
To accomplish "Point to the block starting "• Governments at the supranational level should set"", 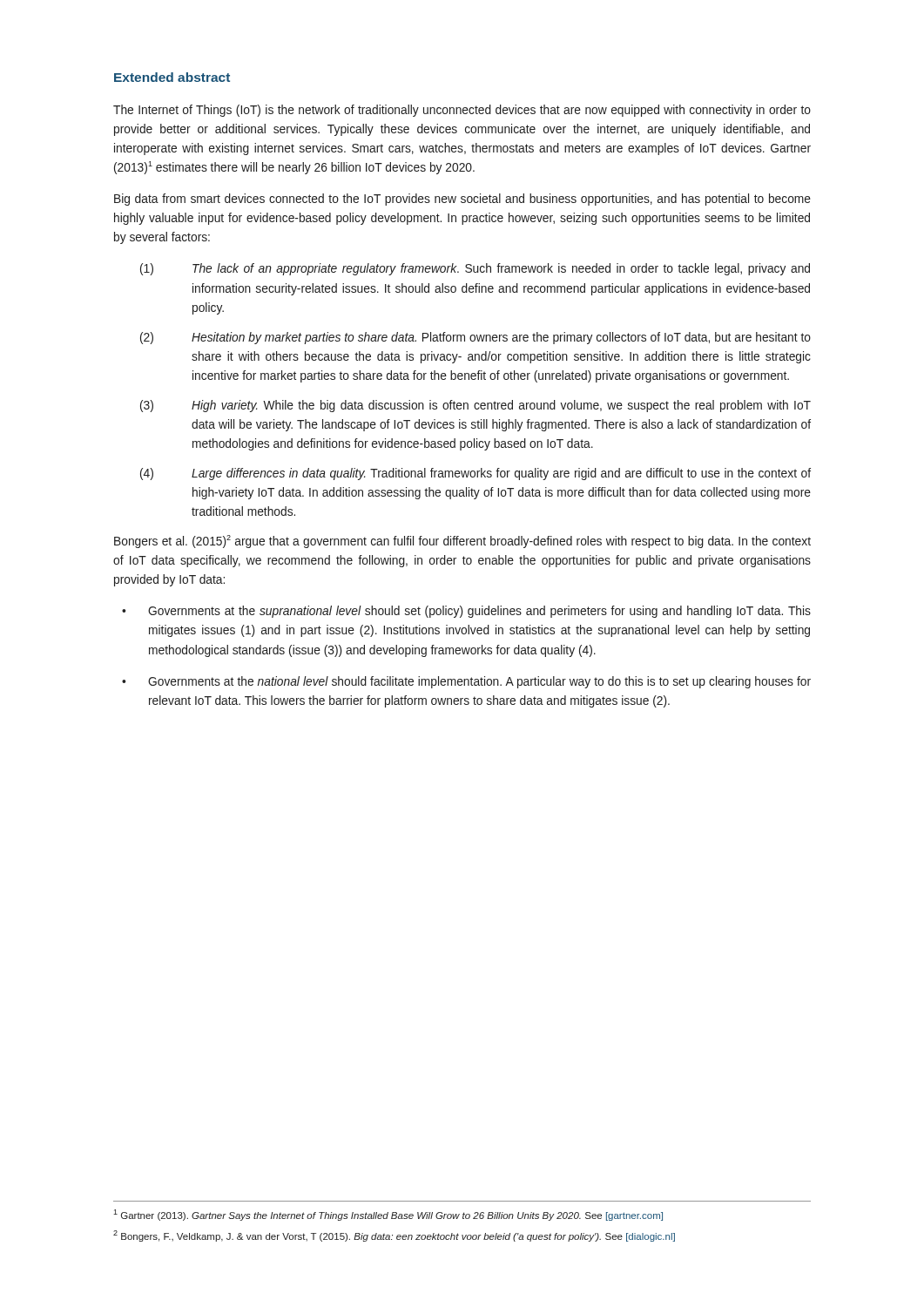I will 462,631.
